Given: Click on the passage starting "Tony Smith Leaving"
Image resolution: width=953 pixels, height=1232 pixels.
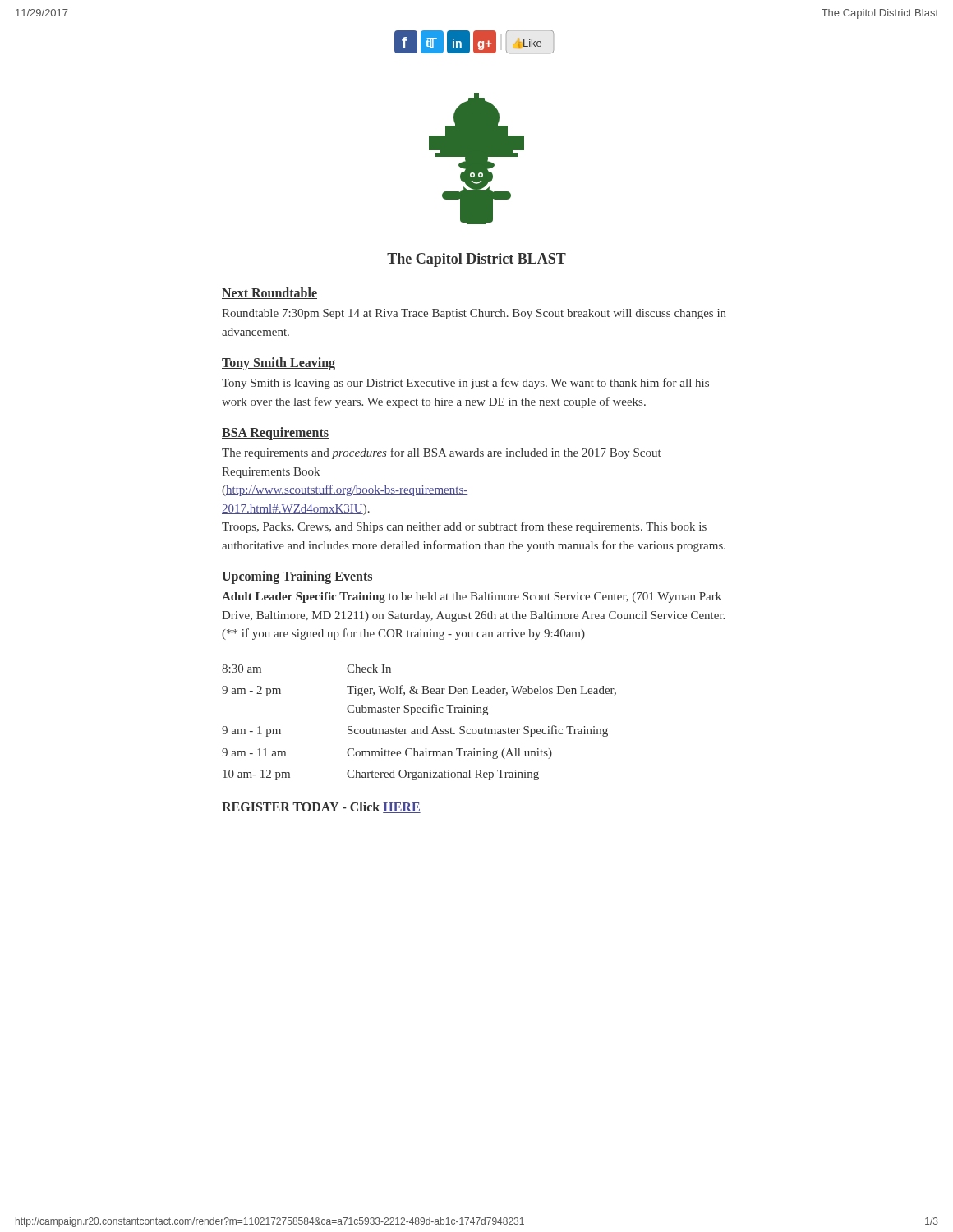Looking at the screenshot, I should [x=279, y=363].
